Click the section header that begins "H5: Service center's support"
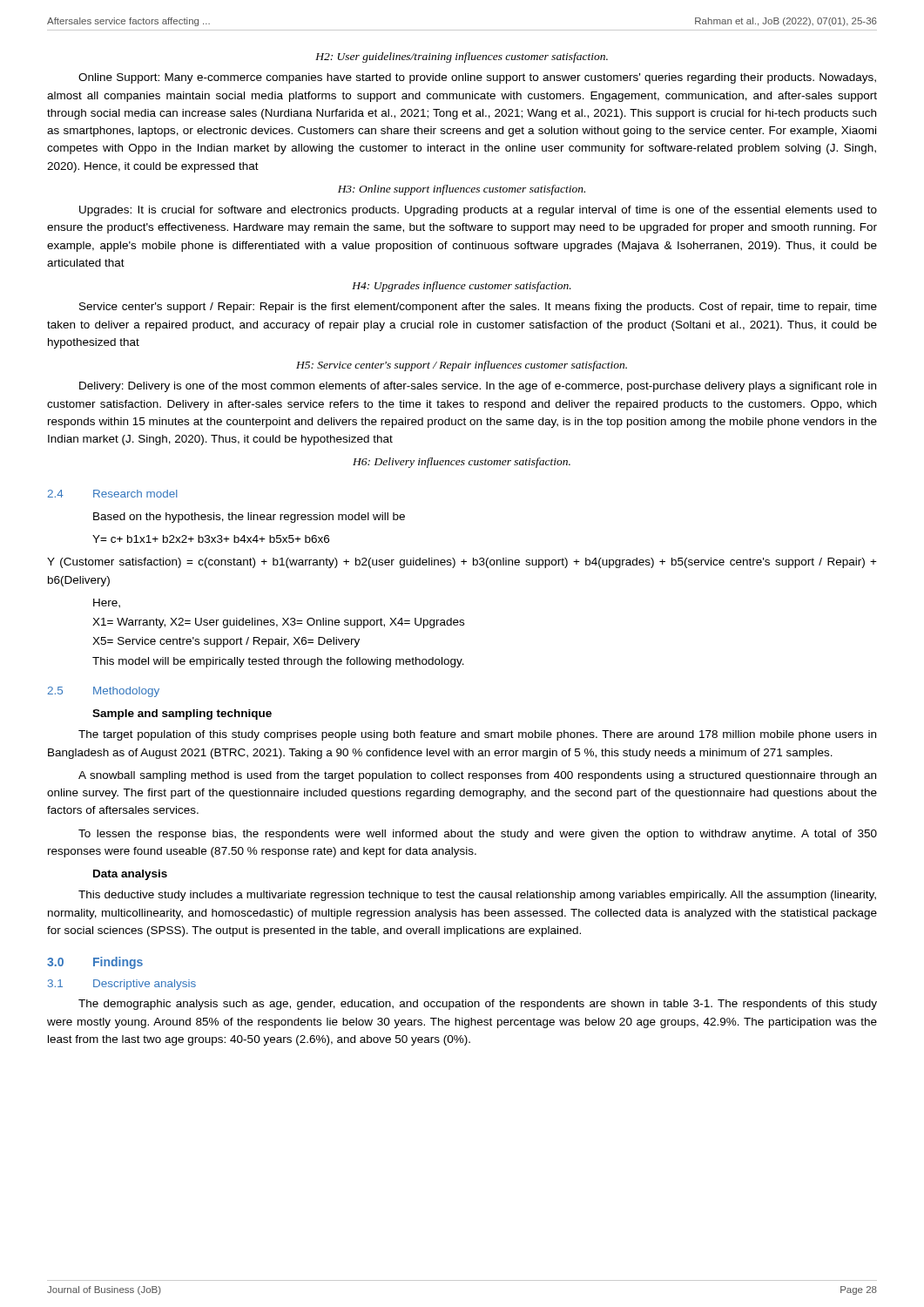Image resolution: width=924 pixels, height=1307 pixels. [x=462, y=365]
